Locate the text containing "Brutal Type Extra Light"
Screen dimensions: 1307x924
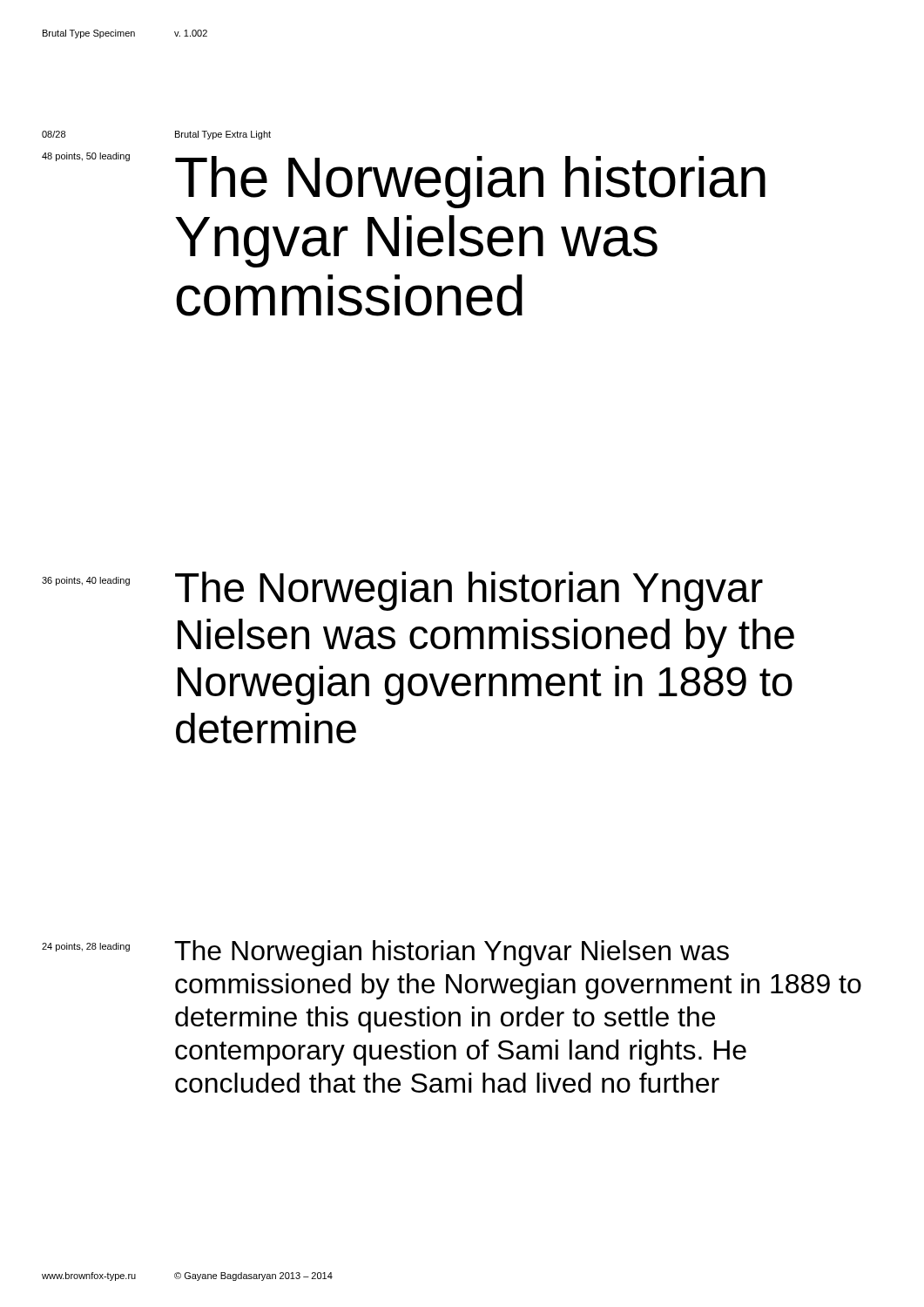point(223,134)
